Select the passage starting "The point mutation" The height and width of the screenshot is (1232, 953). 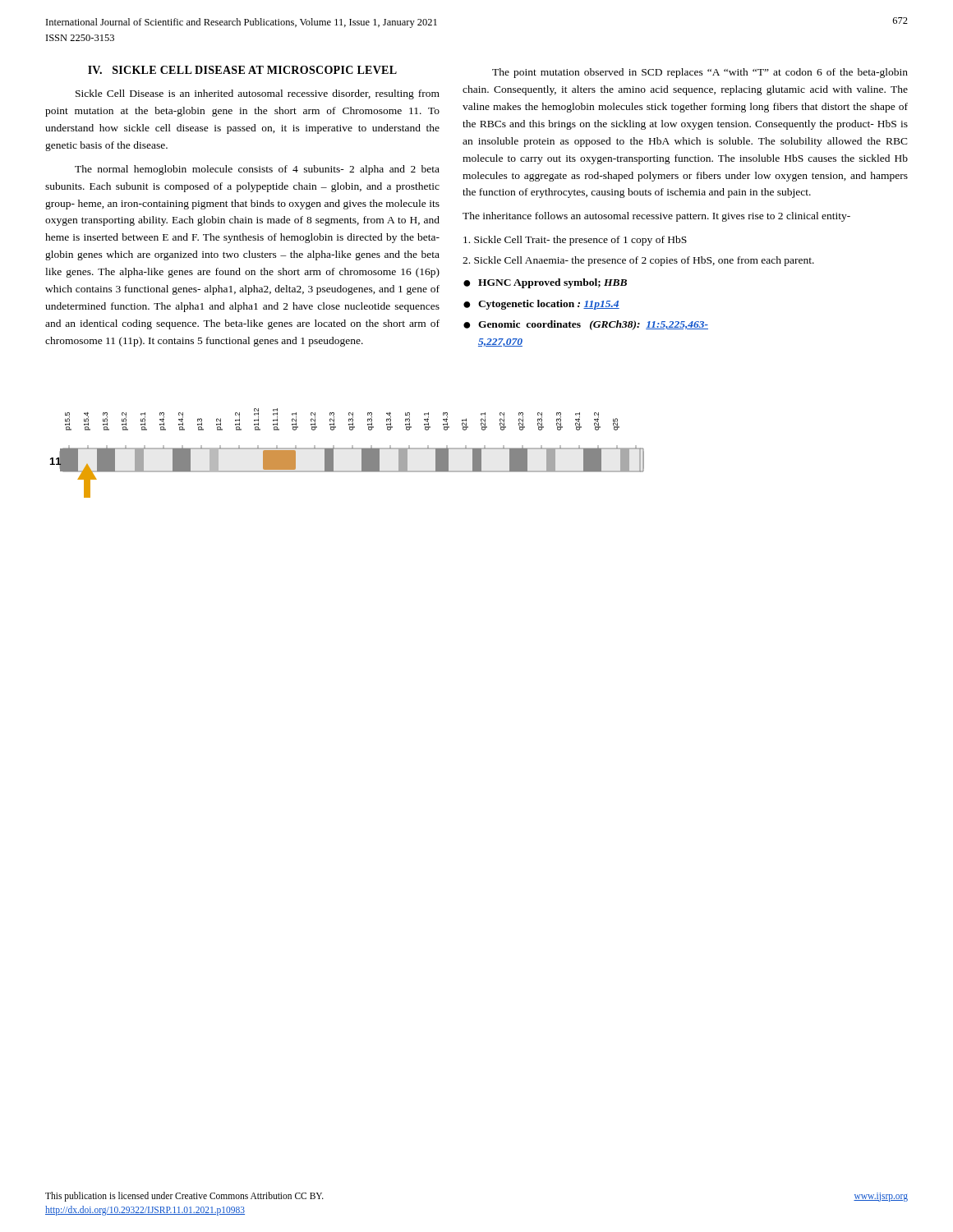(685, 133)
